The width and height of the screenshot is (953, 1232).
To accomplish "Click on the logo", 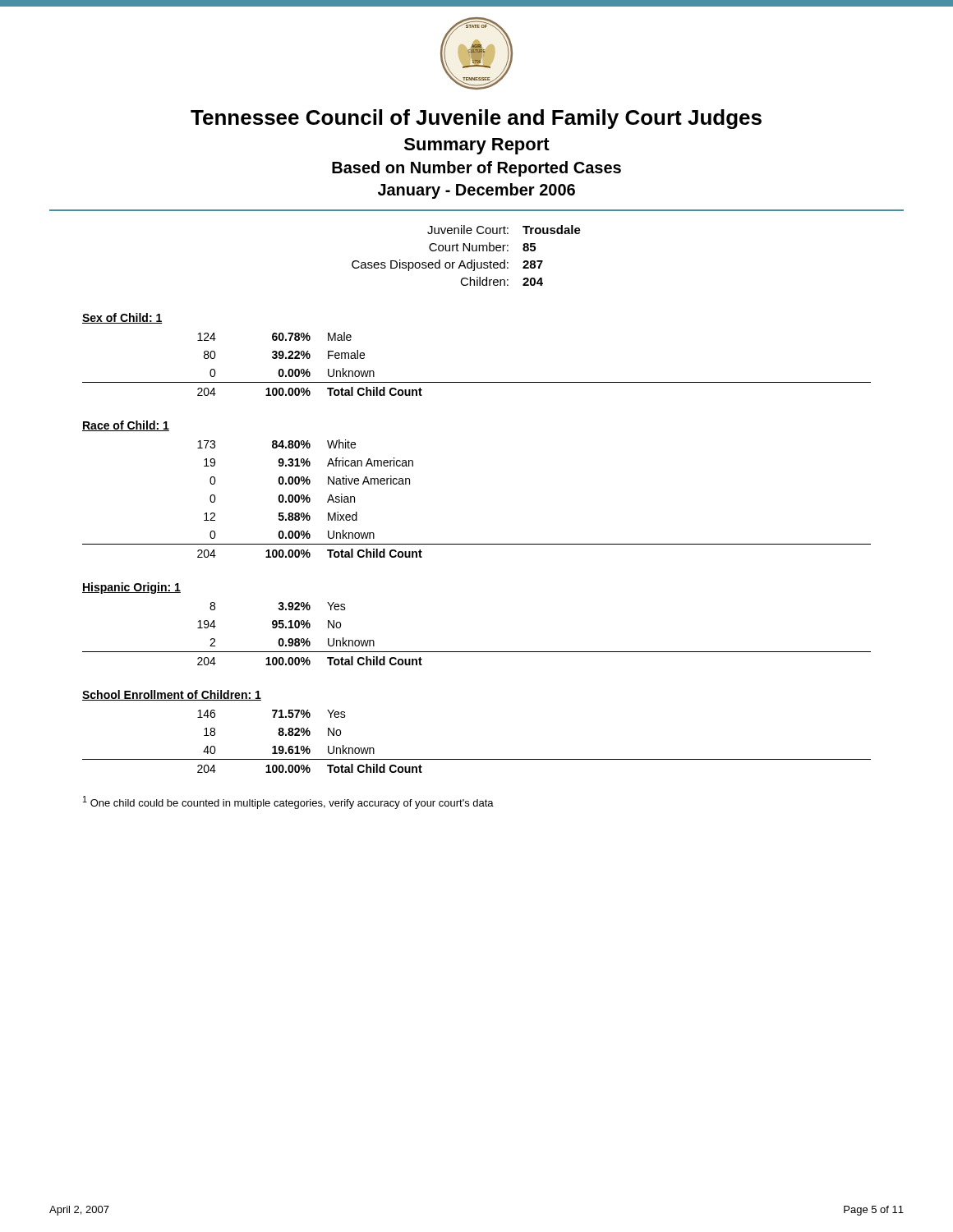I will click(x=476, y=48).
